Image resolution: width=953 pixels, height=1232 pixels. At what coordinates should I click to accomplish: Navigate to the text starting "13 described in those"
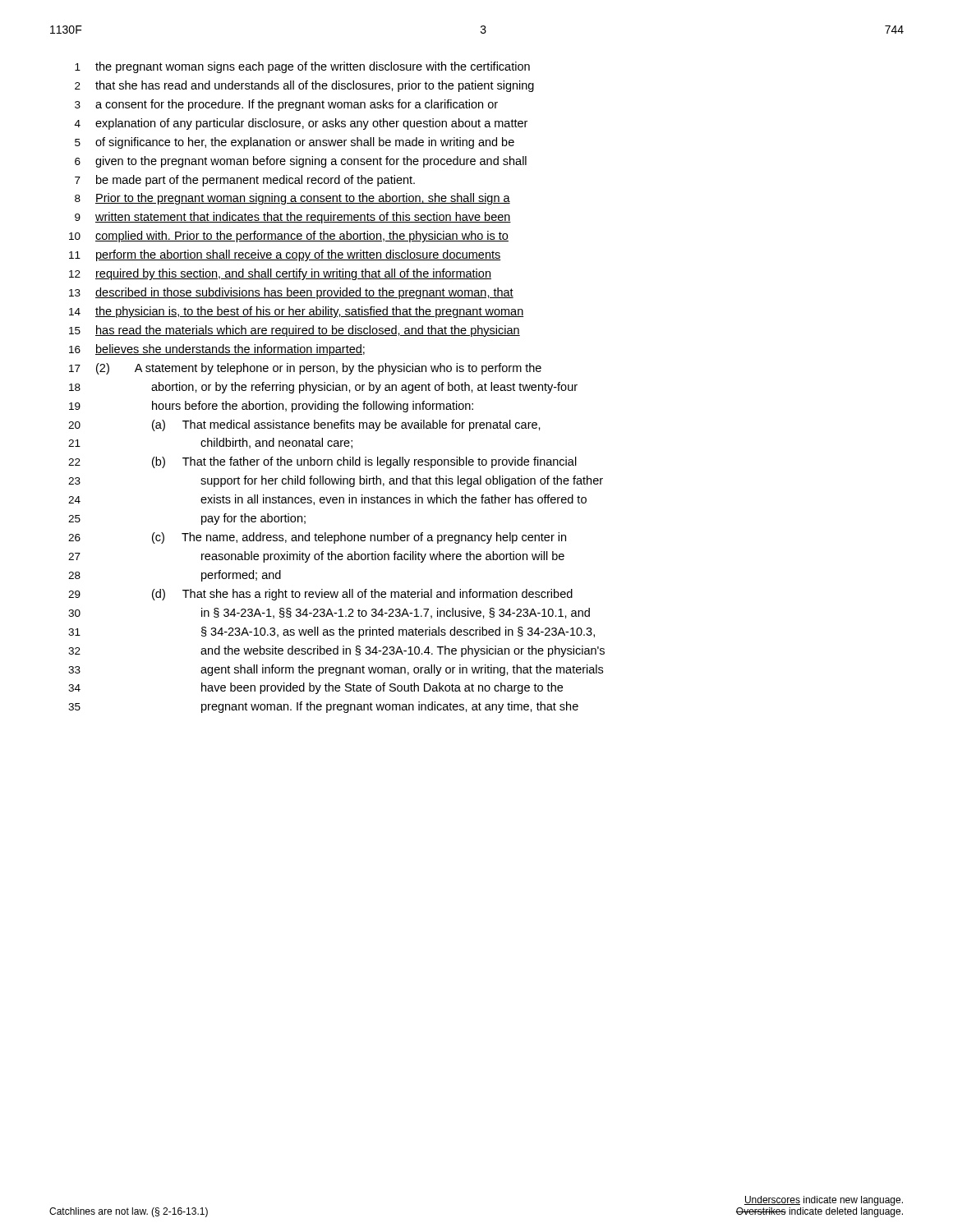click(x=476, y=293)
